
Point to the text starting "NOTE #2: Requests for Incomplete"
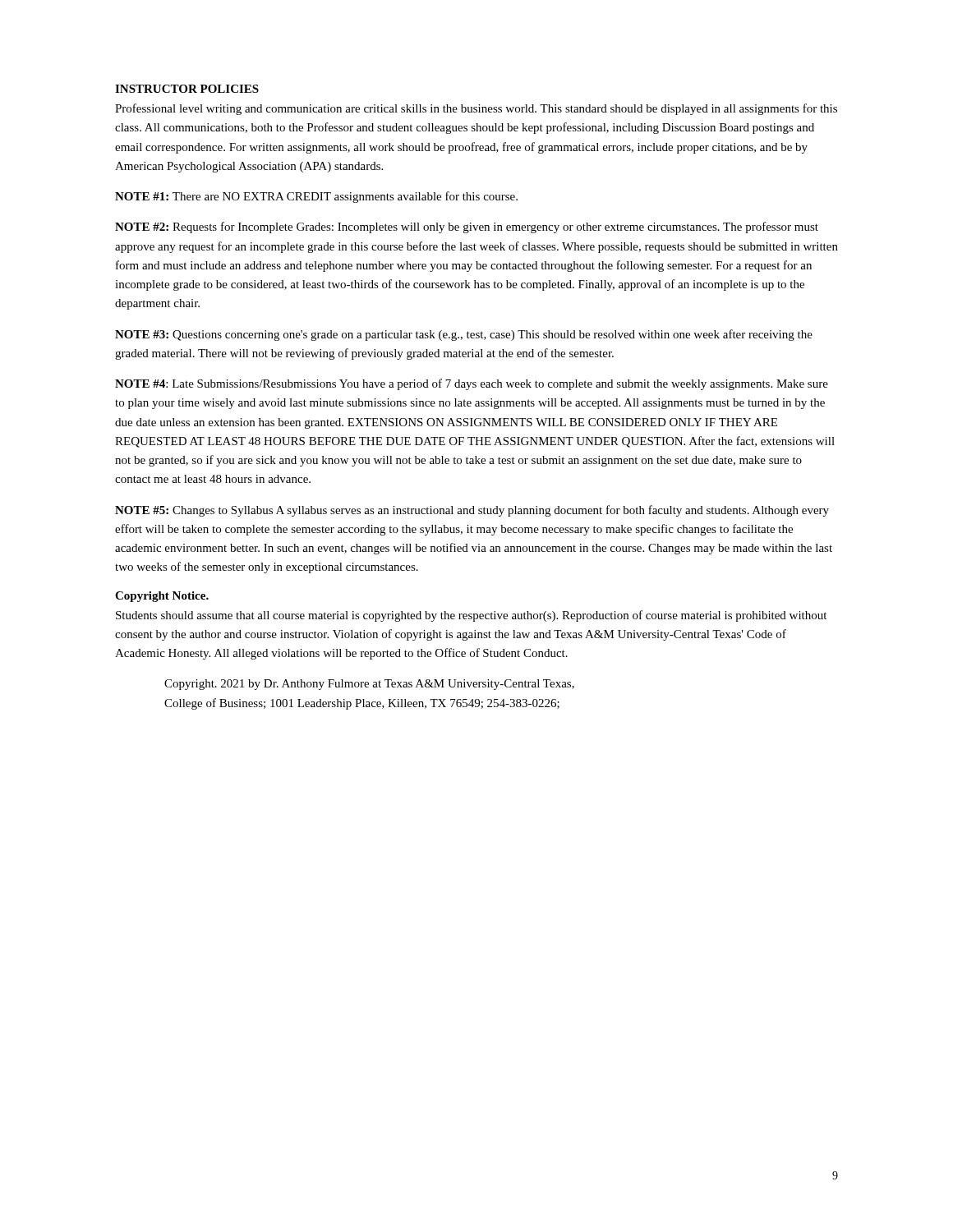[476, 265]
